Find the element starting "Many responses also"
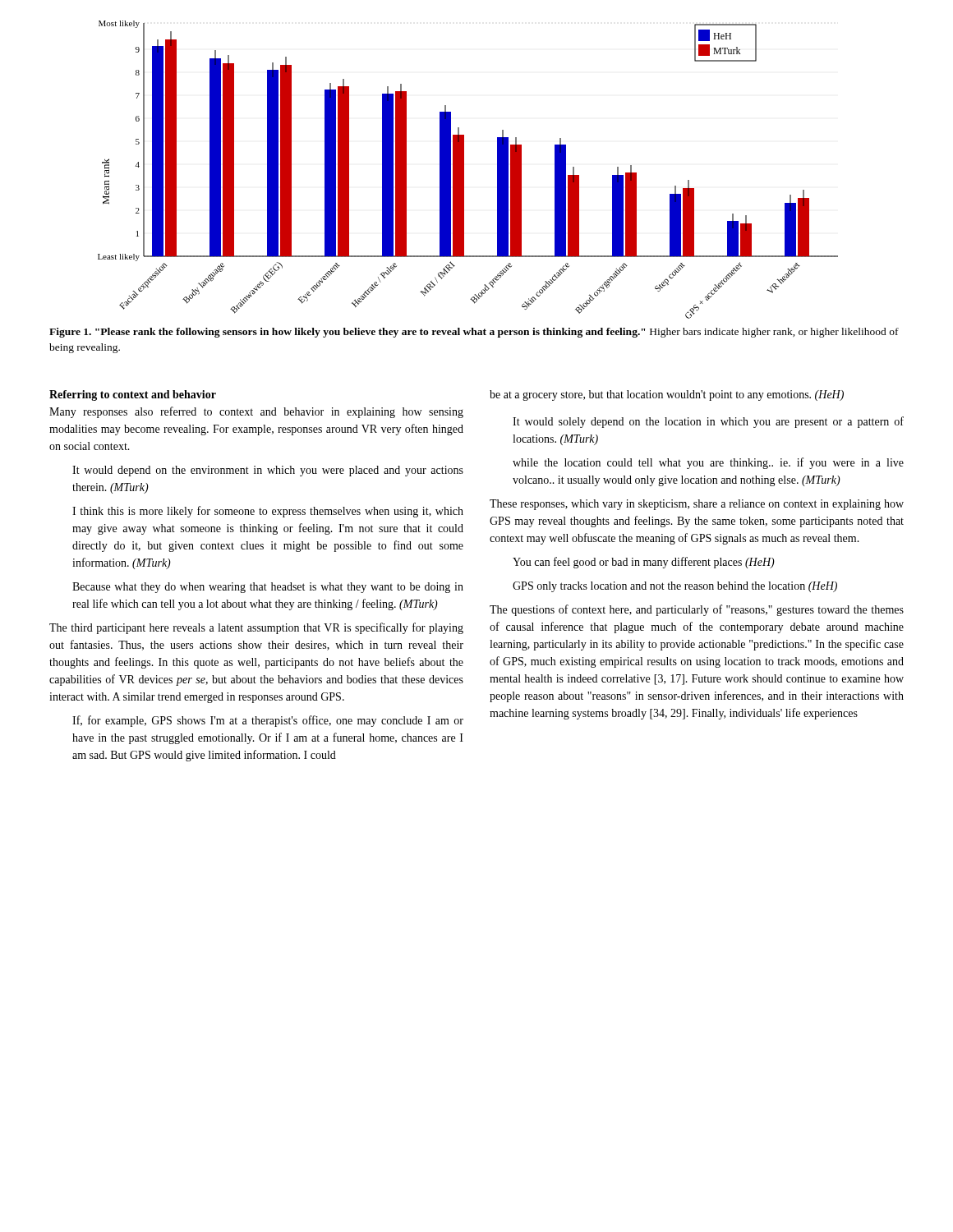Image resolution: width=953 pixels, height=1232 pixels. 256,429
